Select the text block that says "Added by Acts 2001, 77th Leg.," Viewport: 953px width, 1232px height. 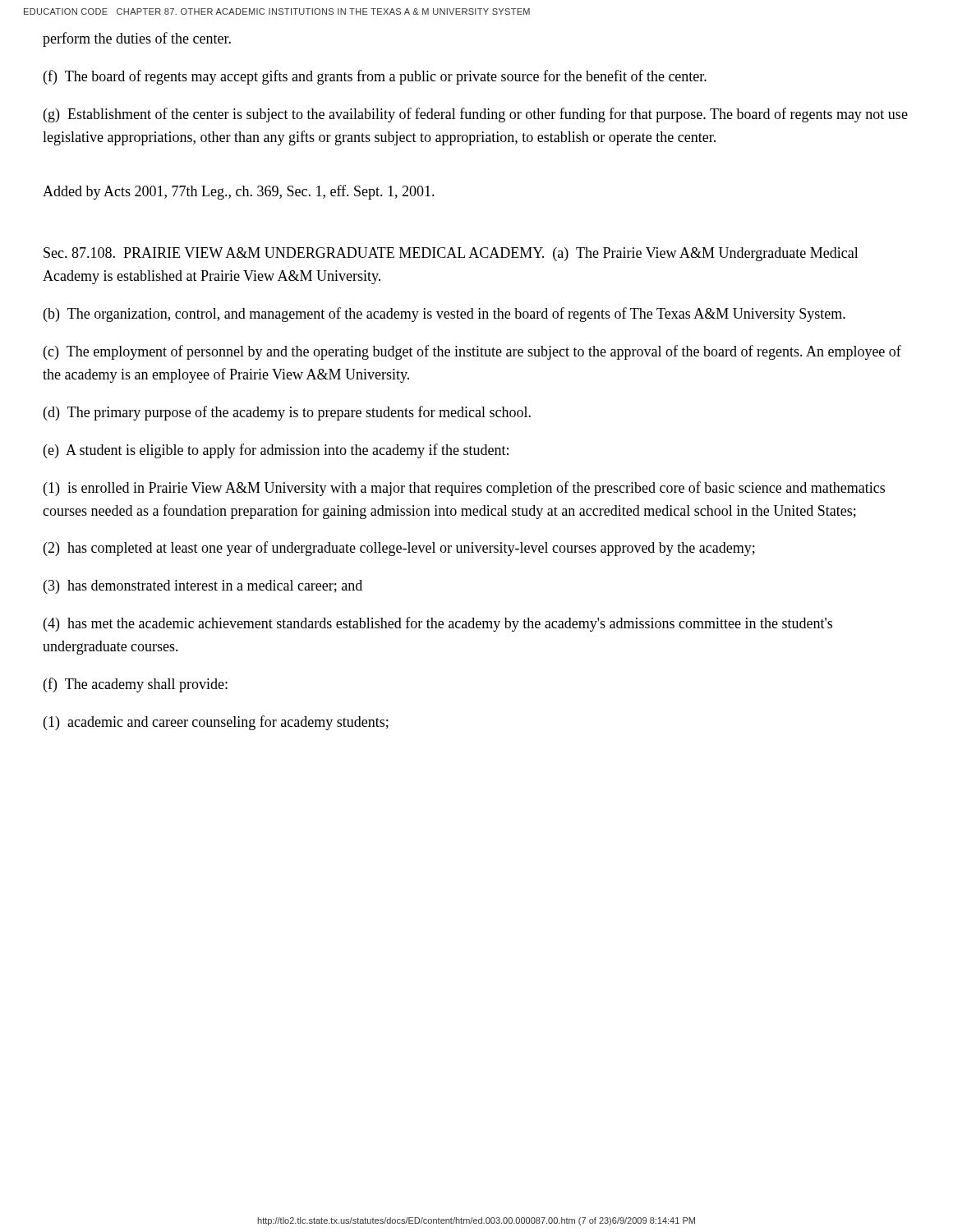point(239,191)
